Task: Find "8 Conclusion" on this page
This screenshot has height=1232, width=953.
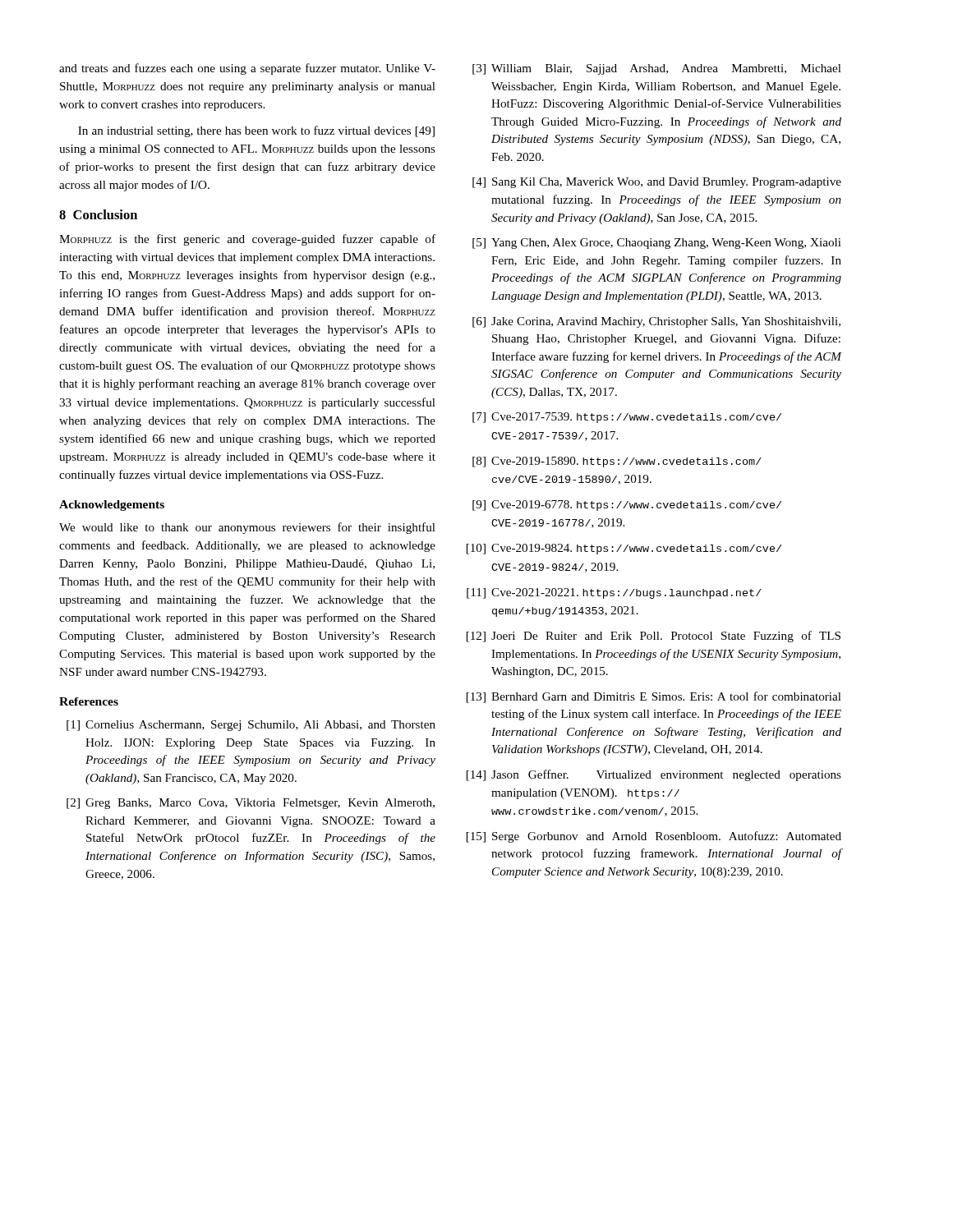Action: tap(98, 214)
